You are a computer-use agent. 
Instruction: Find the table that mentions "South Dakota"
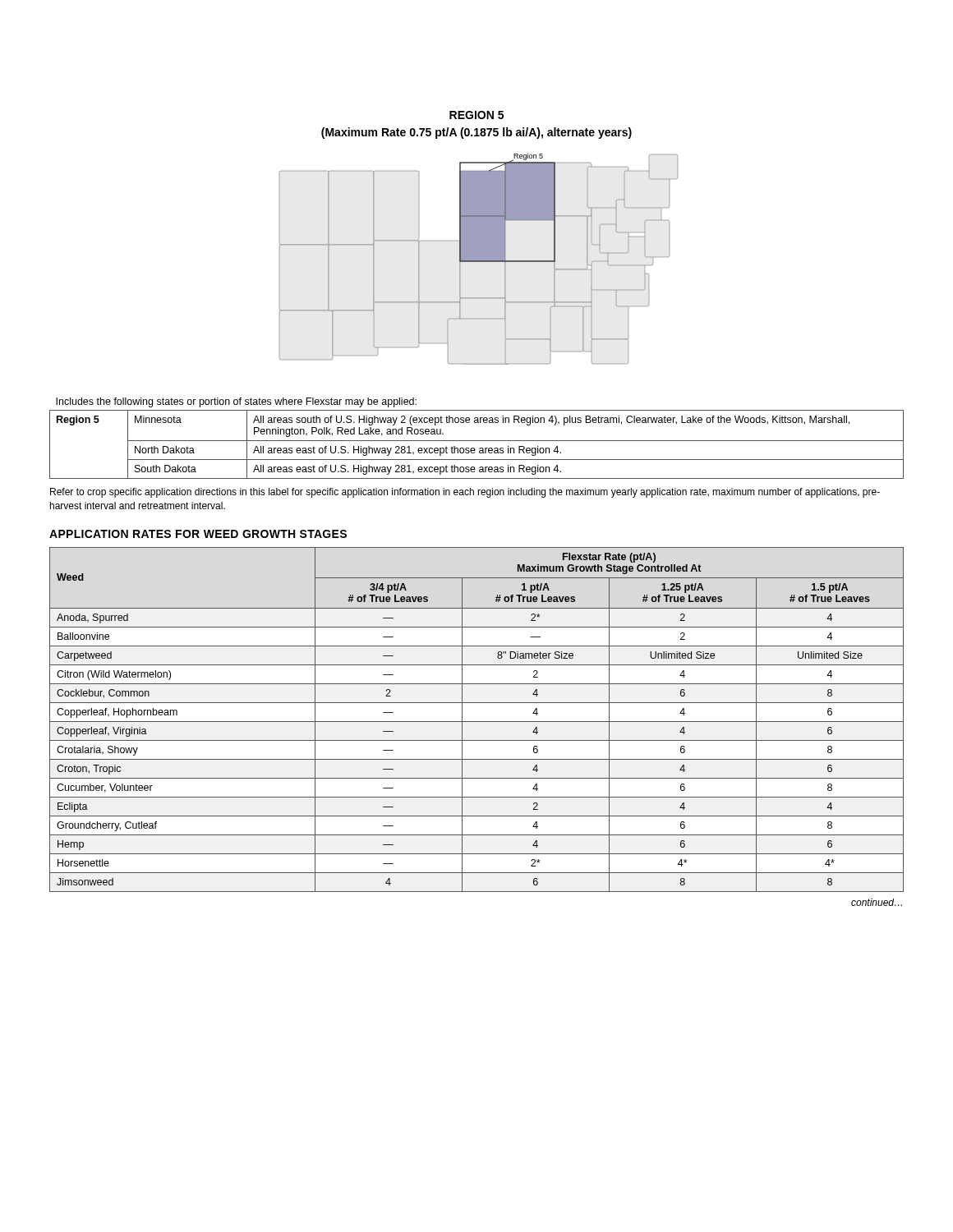476,436
